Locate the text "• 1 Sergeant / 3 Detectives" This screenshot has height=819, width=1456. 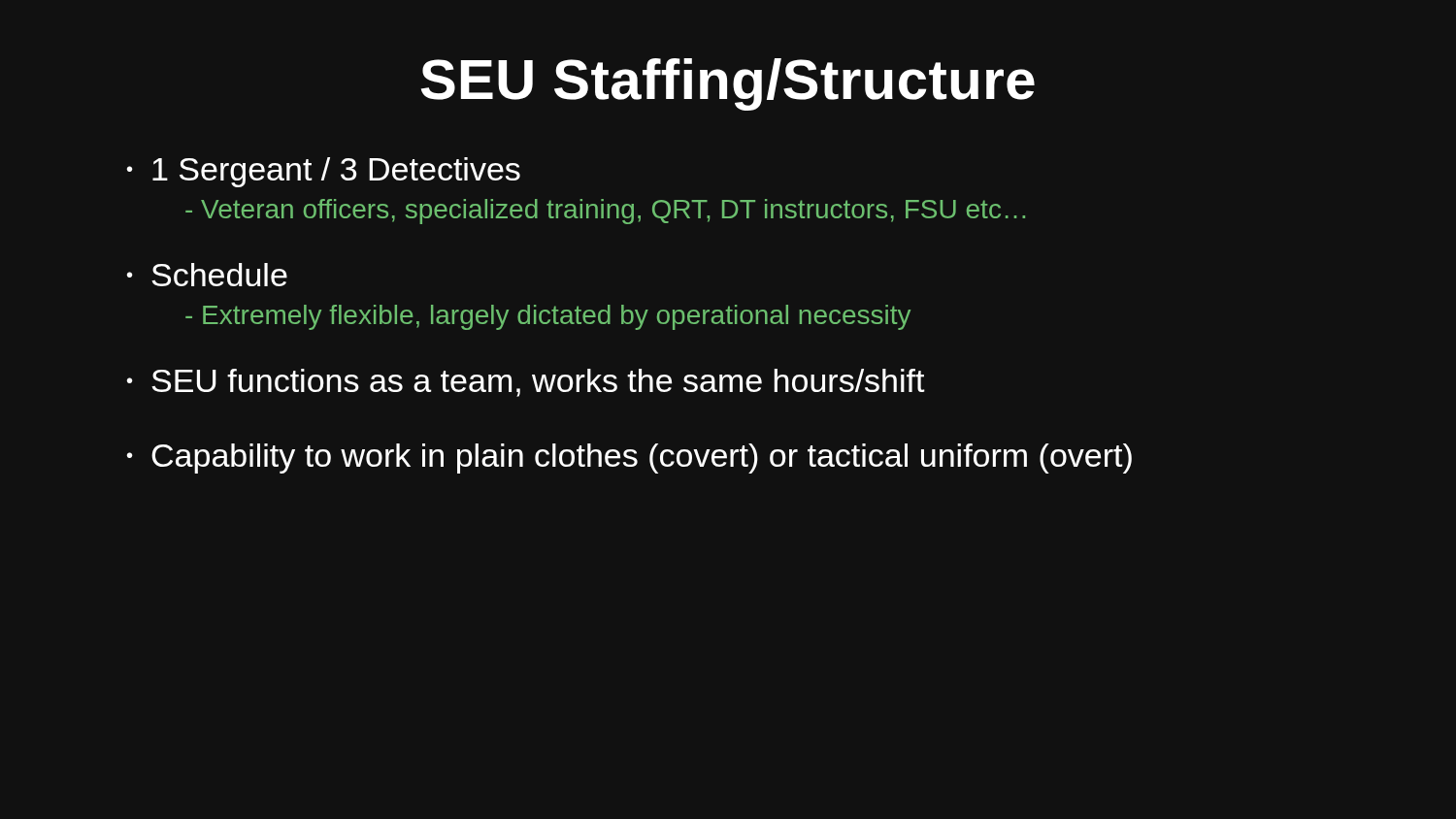click(x=324, y=169)
